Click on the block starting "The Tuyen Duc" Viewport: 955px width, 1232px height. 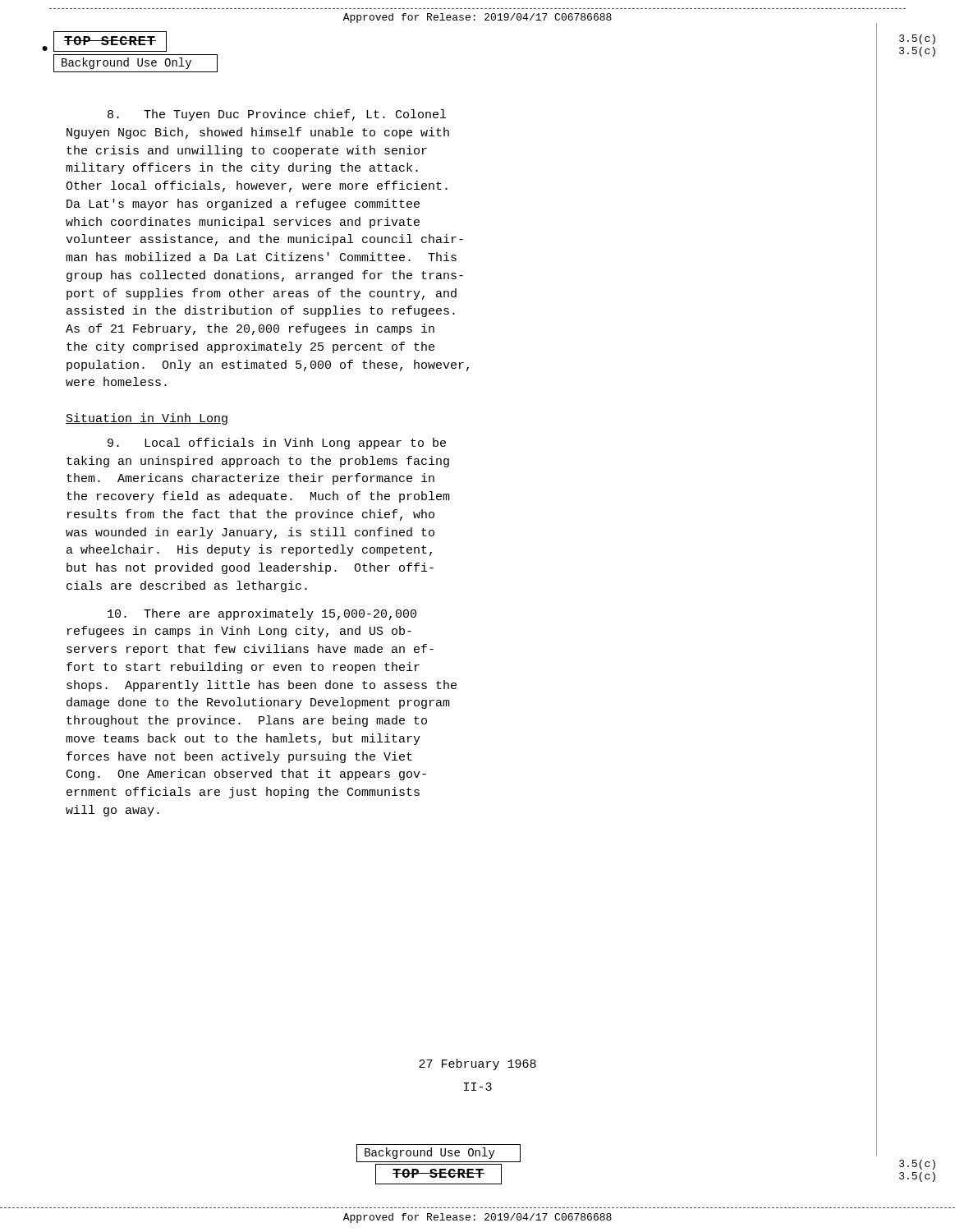(269, 249)
